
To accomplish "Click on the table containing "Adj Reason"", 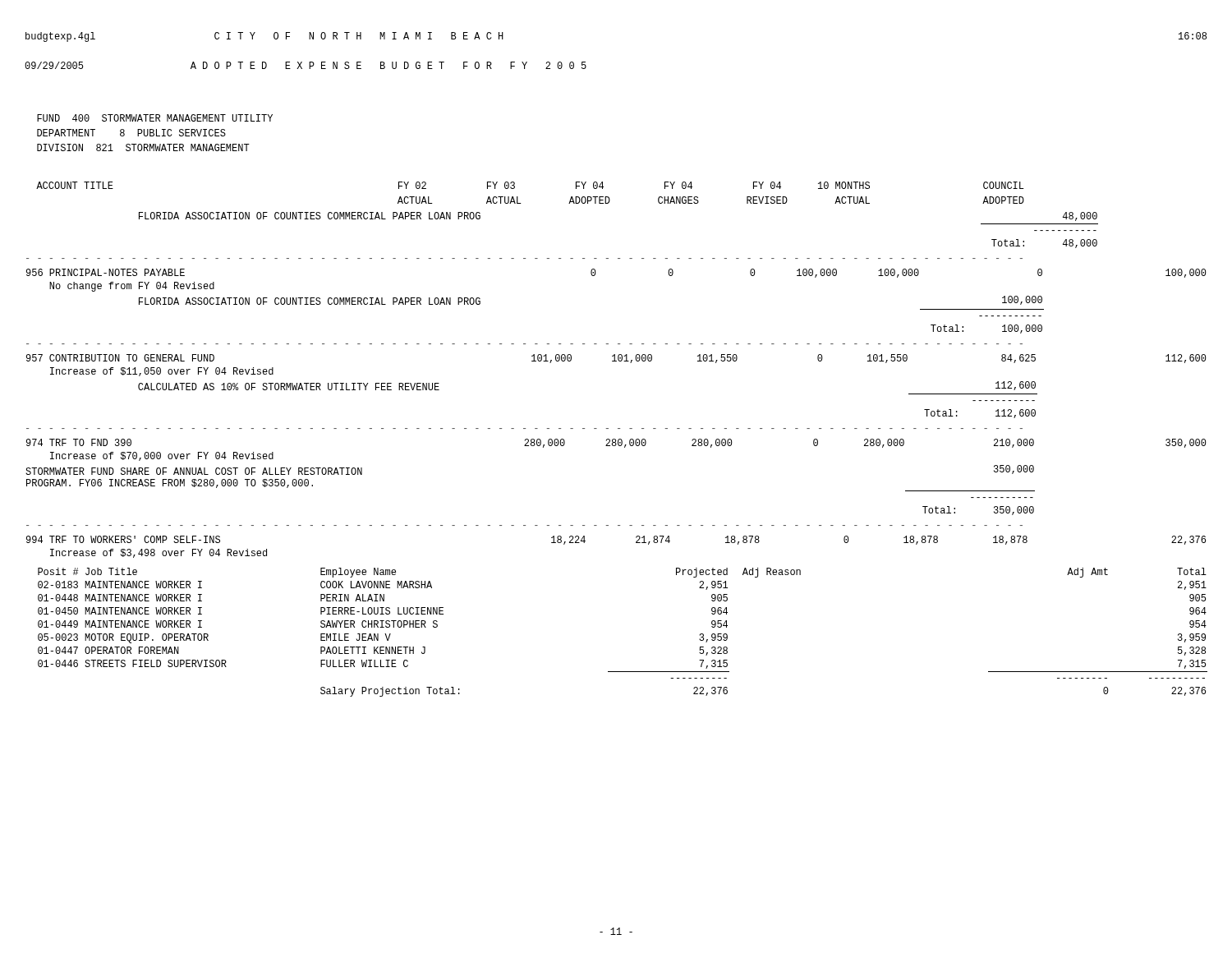I will 616,632.
